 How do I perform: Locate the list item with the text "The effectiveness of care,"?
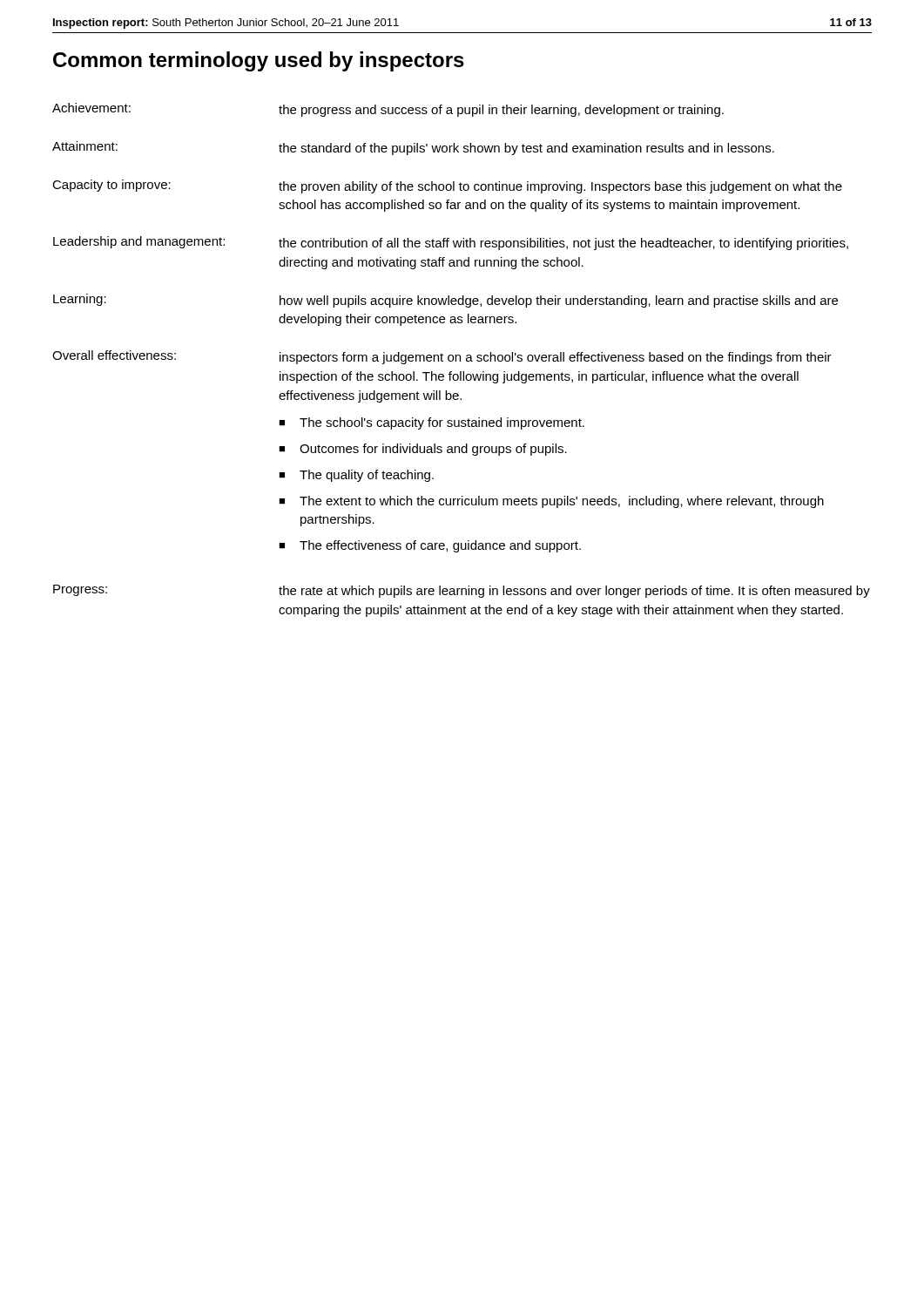pyautogui.click(x=441, y=545)
